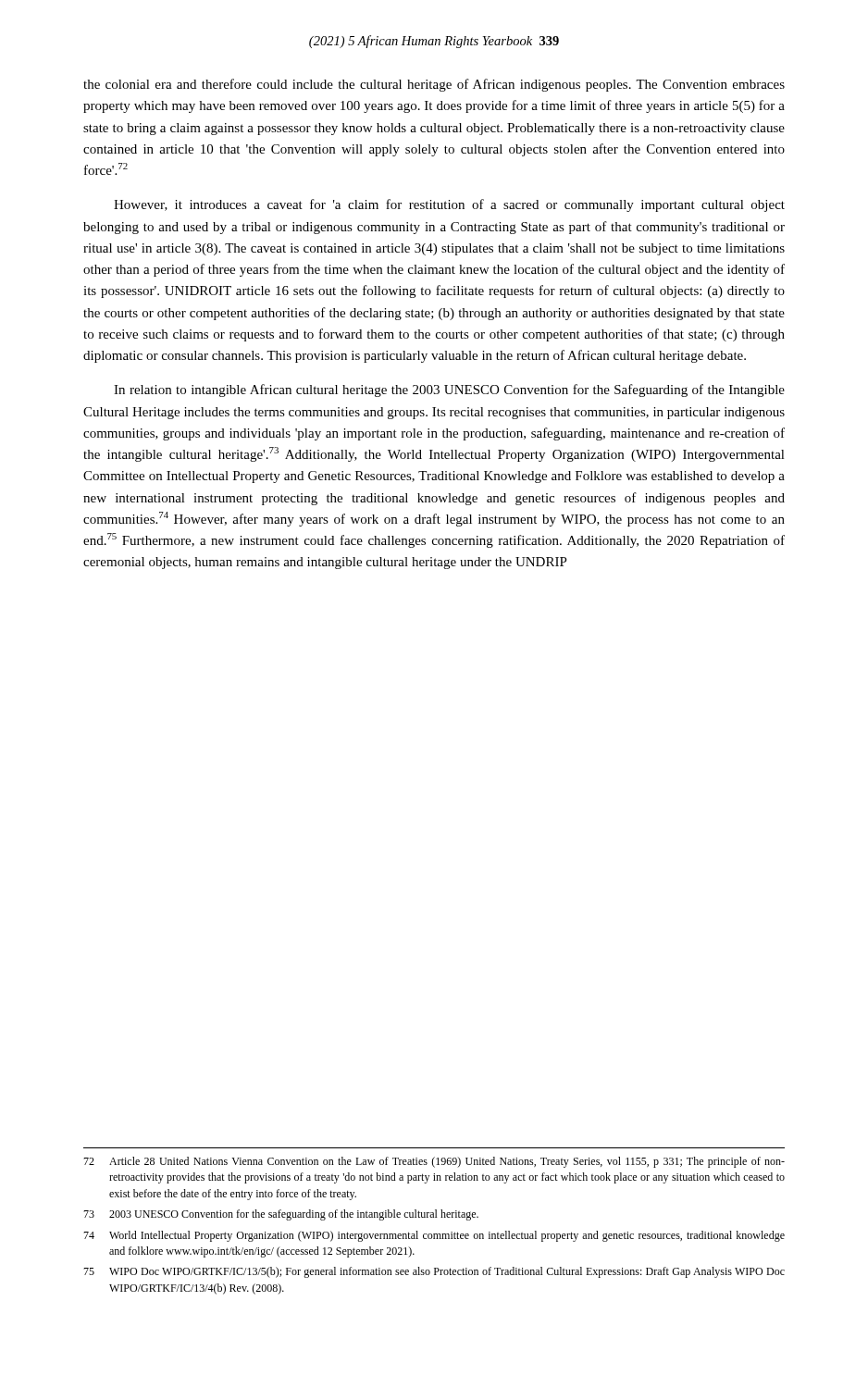Click on the passage starting "72 Article 28 United Nations Vienna Convention on"
Screen dimensions: 1388x868
click(x=434, y=1178)
